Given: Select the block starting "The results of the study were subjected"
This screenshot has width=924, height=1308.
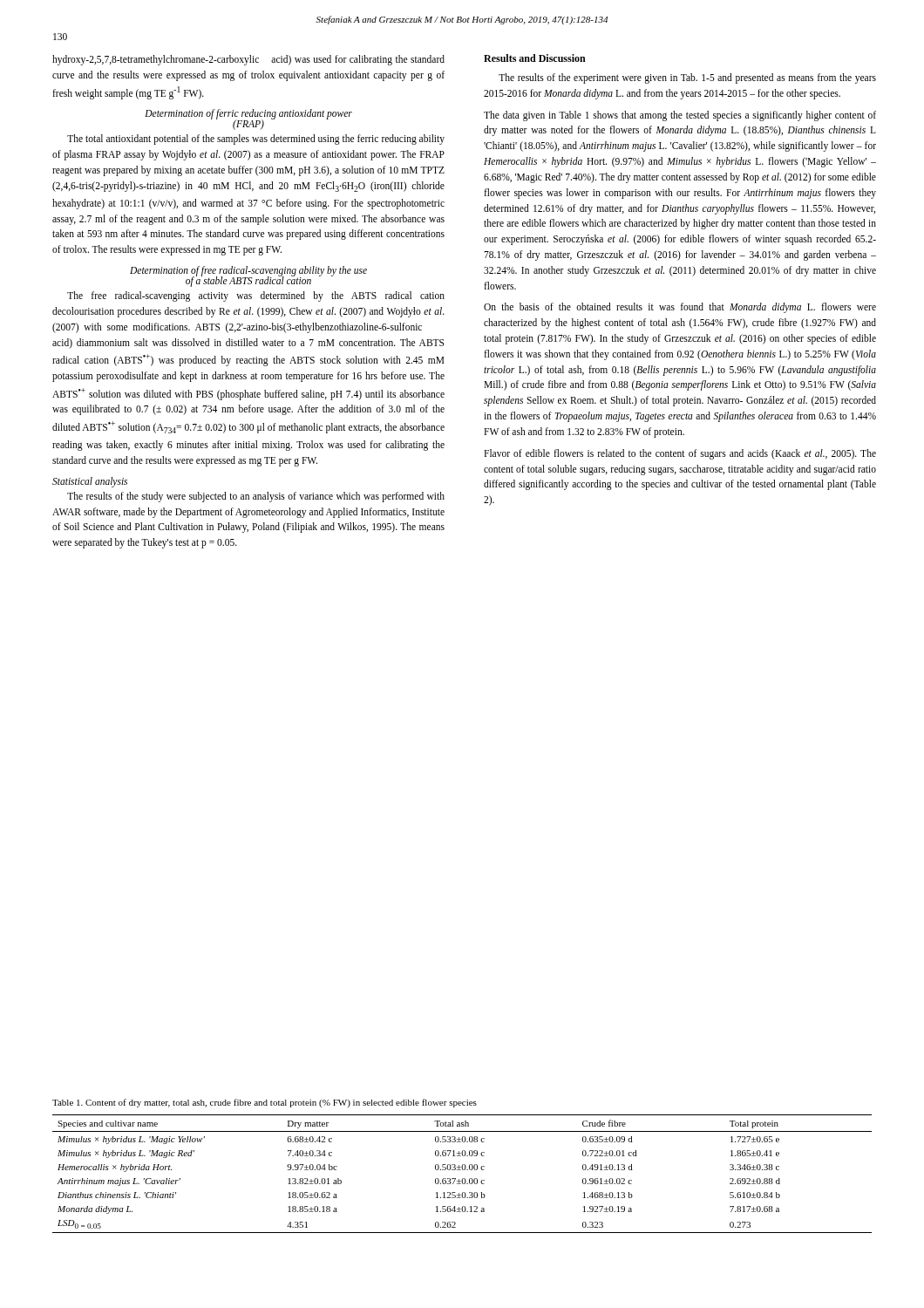Looking at the screenshot, I should pyautogui.click(x=248, y=519).
